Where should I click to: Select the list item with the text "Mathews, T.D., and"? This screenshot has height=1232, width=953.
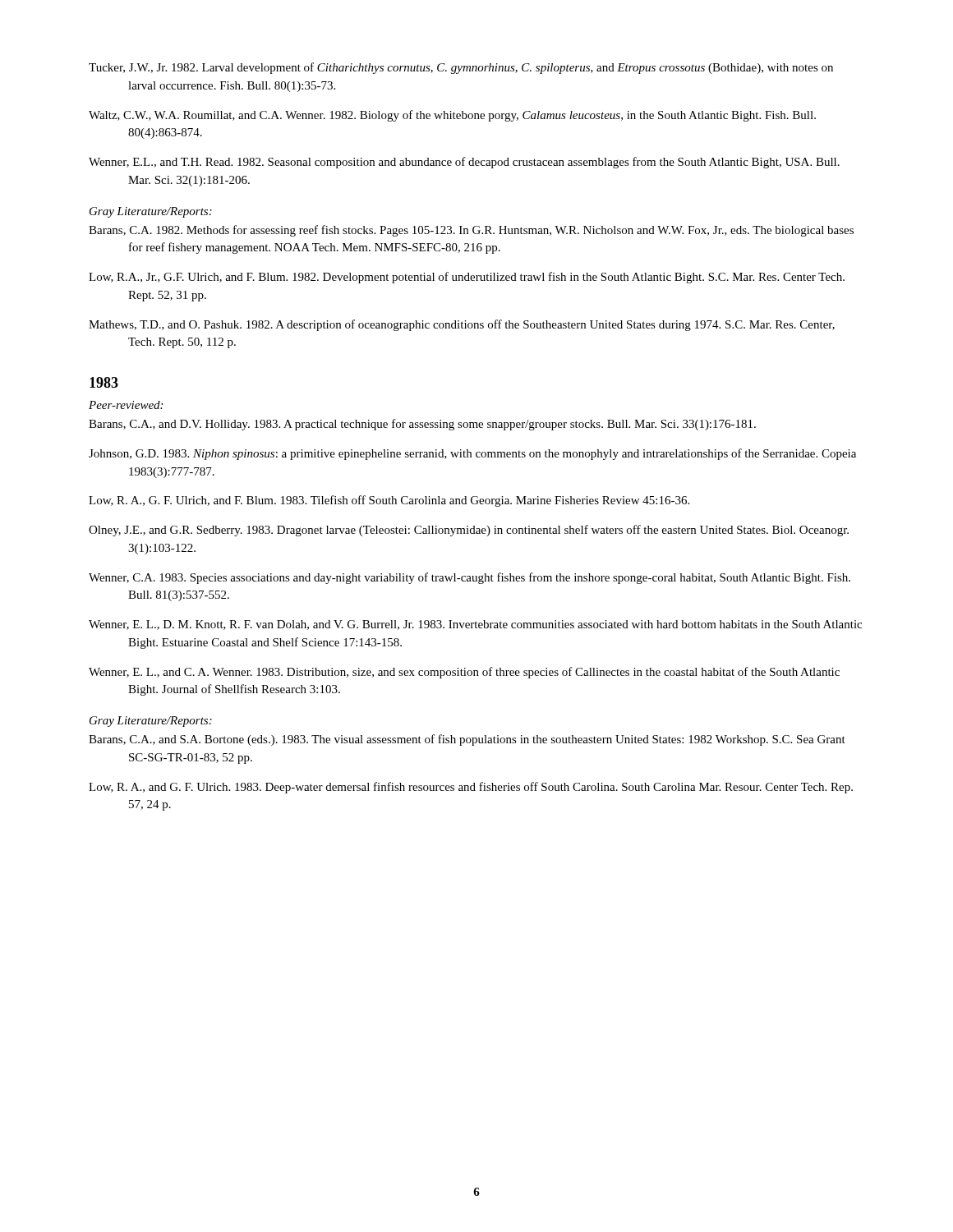(462, 333)
